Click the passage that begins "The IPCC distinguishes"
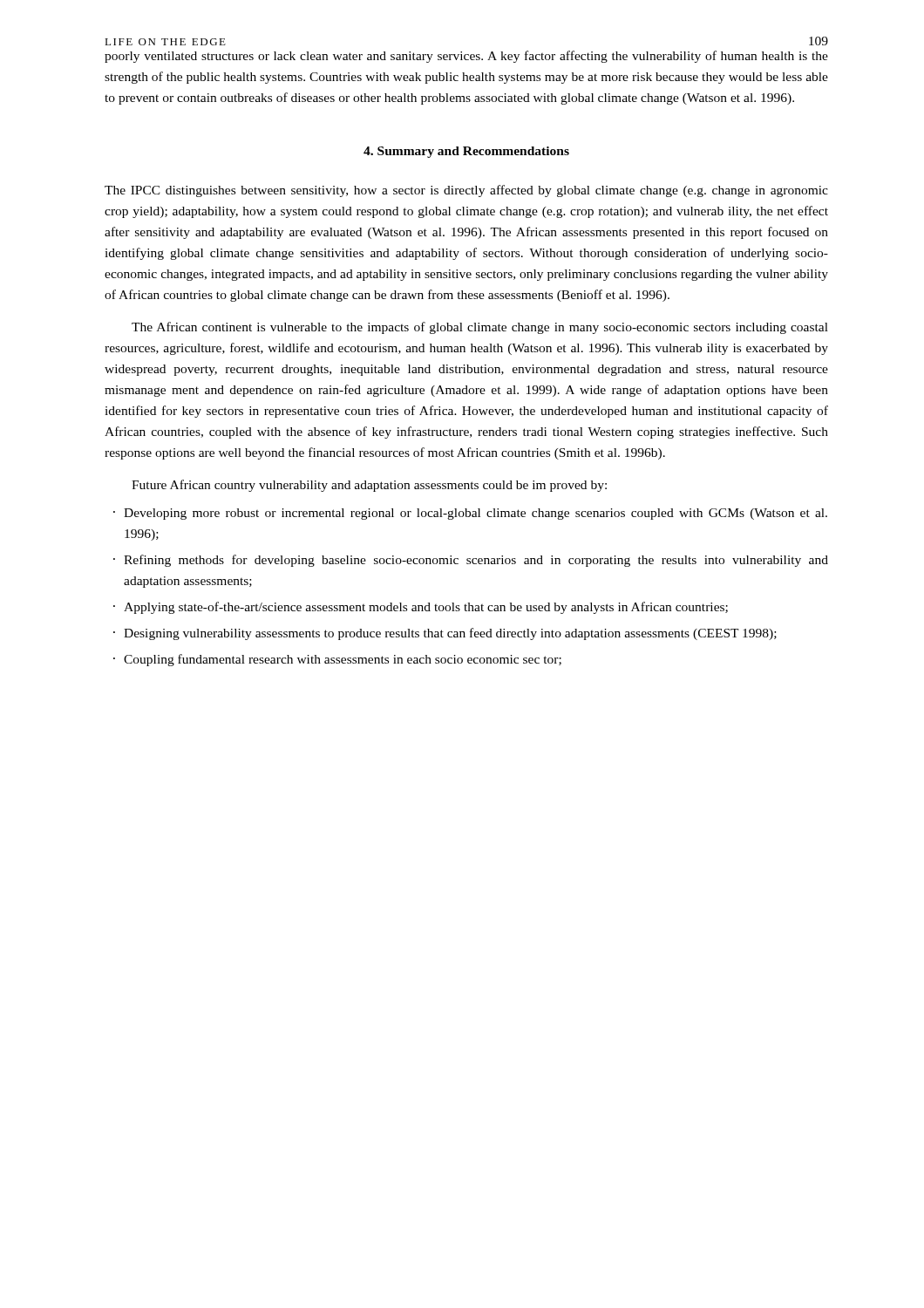Screen dimensions: 1308x924 [x=466, y=242]
